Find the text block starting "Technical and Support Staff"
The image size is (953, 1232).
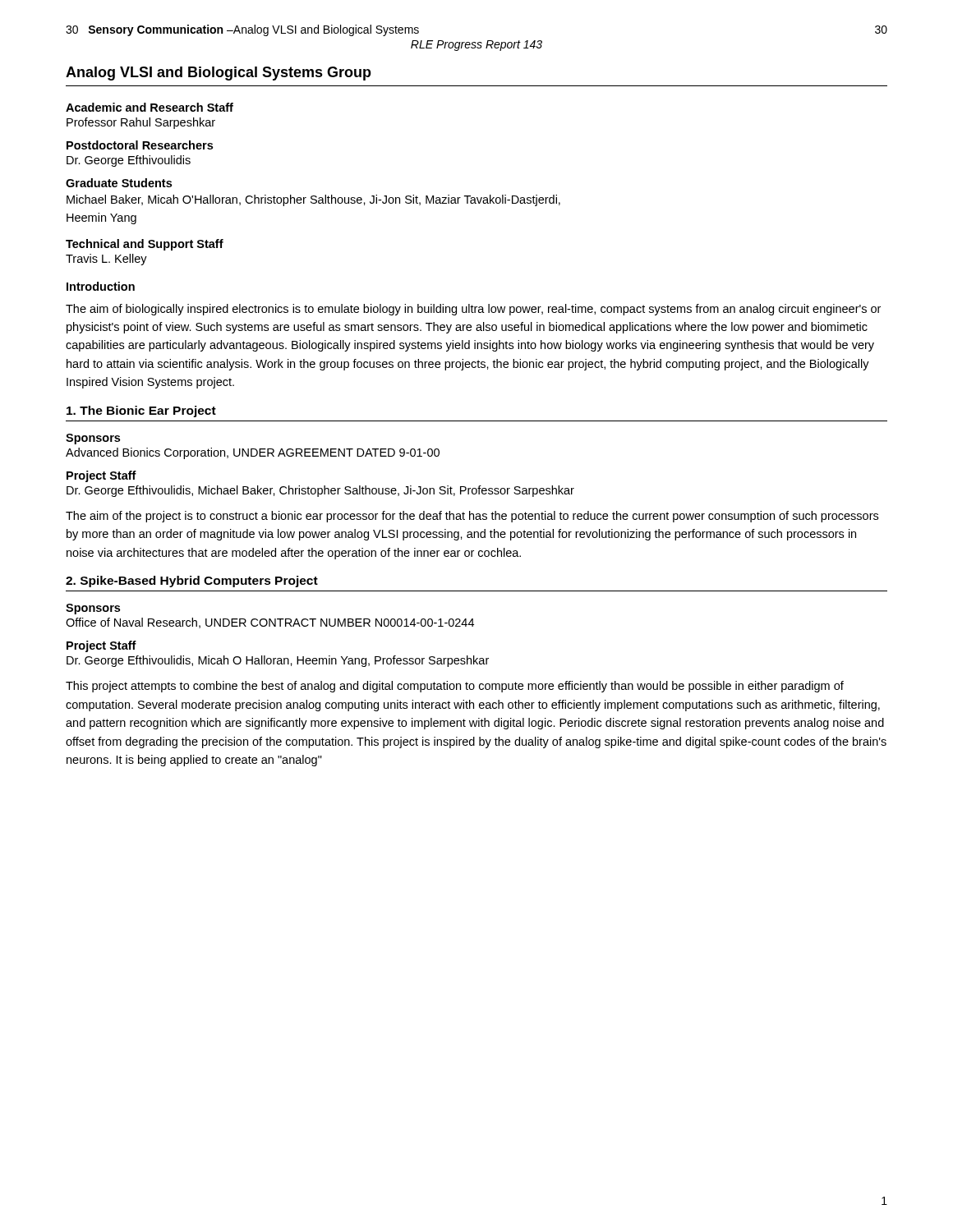(144, 244)
